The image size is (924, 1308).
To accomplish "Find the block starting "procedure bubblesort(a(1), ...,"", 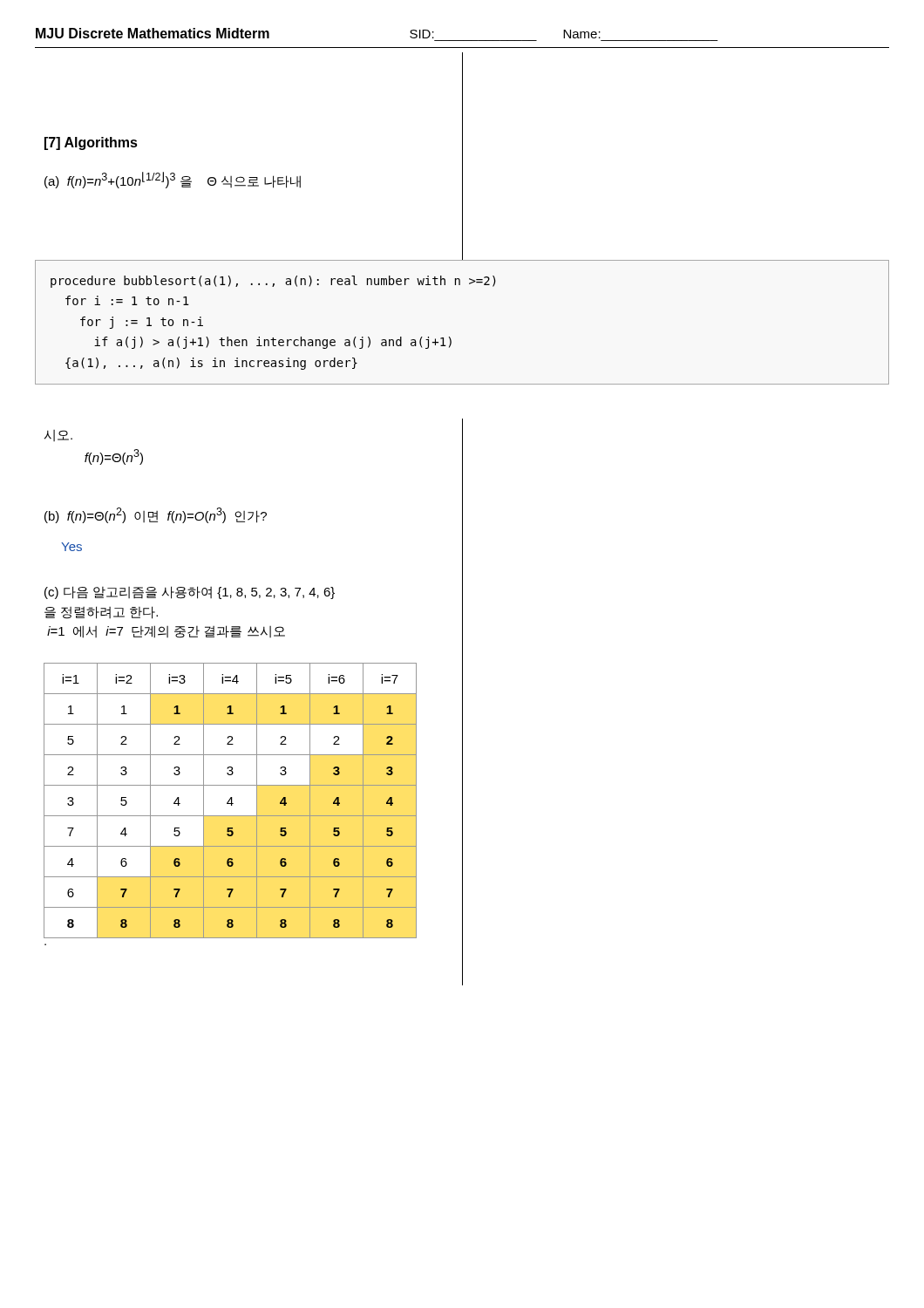I will pos(273,282).
